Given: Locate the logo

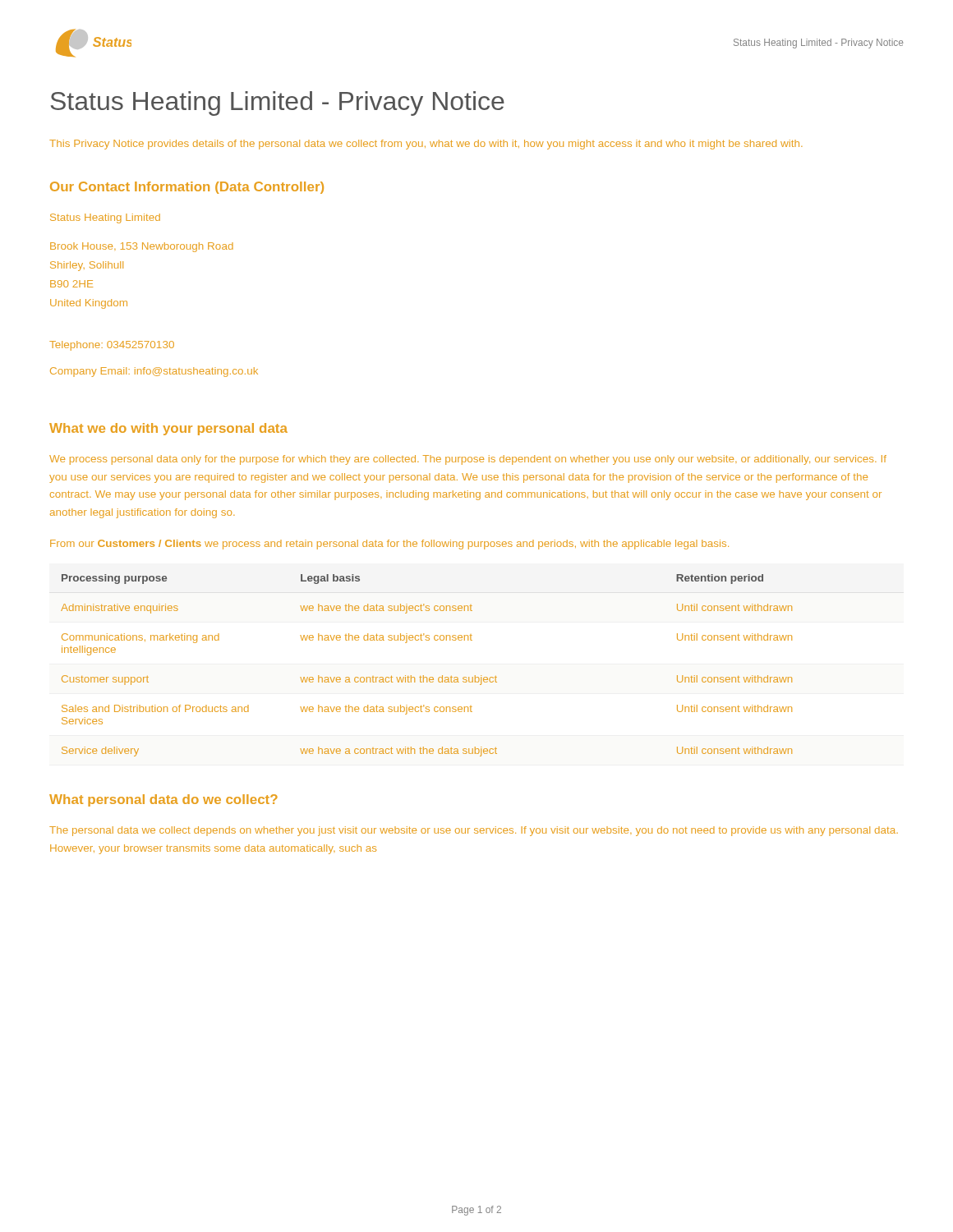Looking at the screenshot, I should (90, 43).
